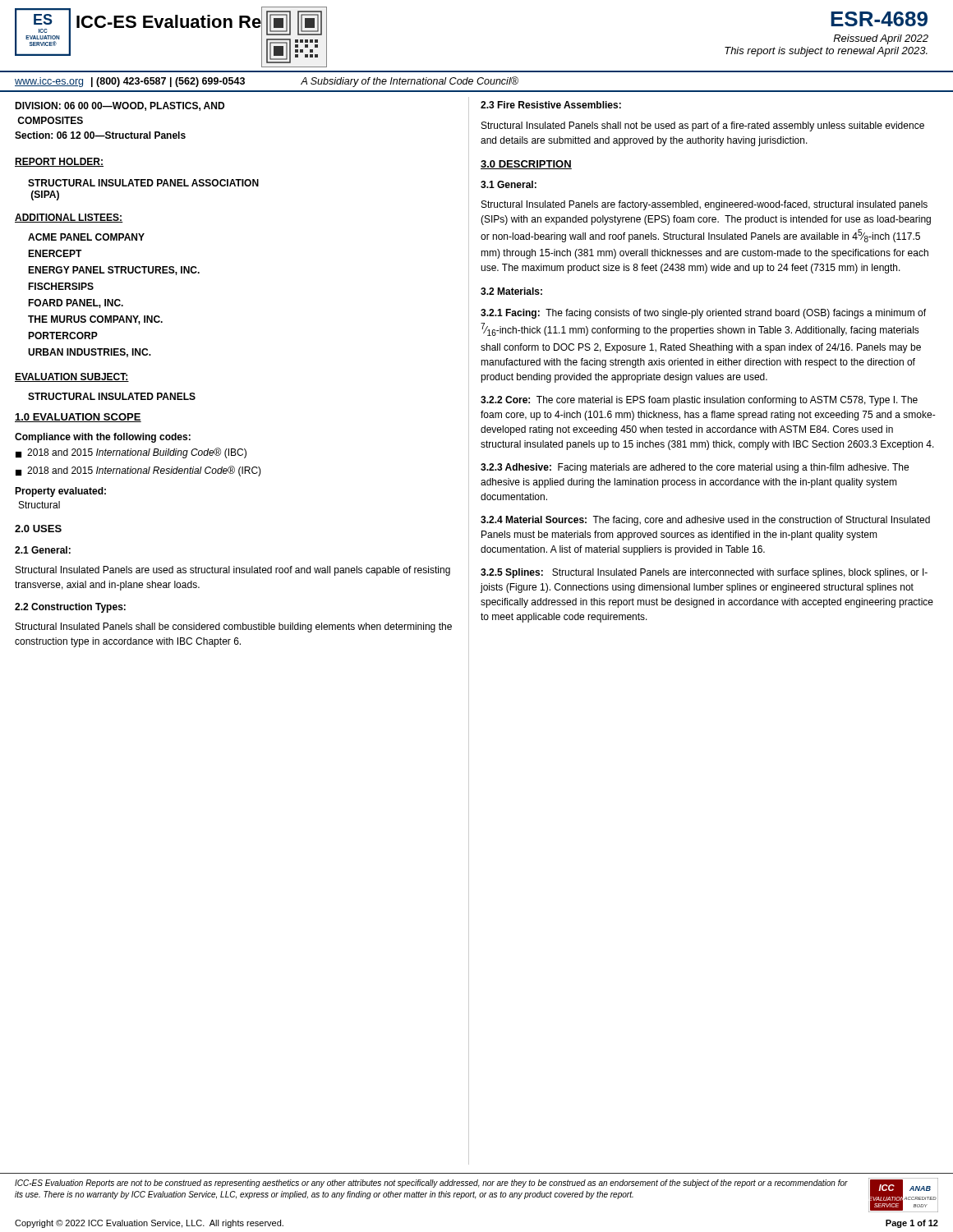
Task: Find the passage starting "2.1 Facing: The facing consists of"
Action: [703, 345]
